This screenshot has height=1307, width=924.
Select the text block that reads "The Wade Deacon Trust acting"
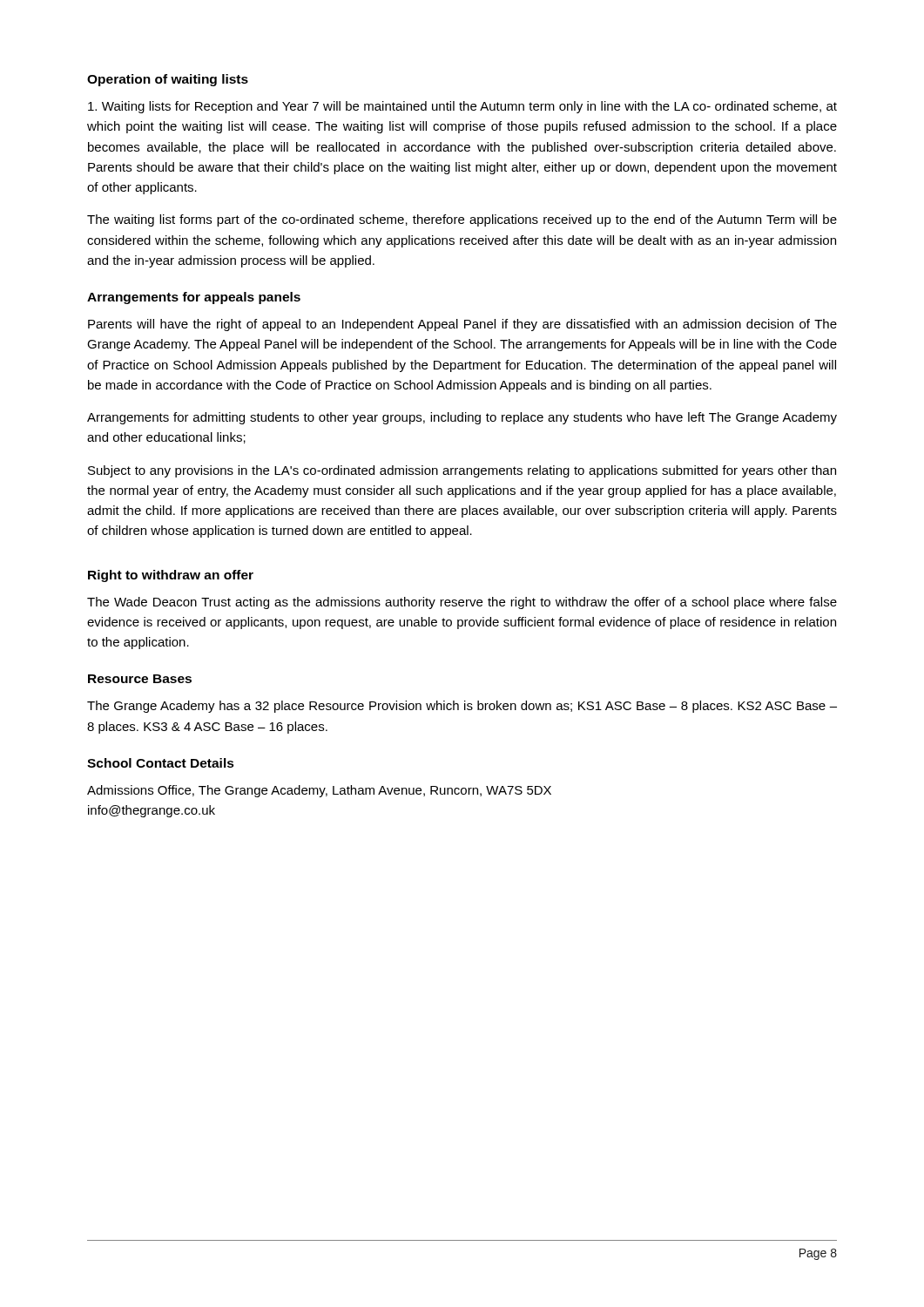[462, 621]
